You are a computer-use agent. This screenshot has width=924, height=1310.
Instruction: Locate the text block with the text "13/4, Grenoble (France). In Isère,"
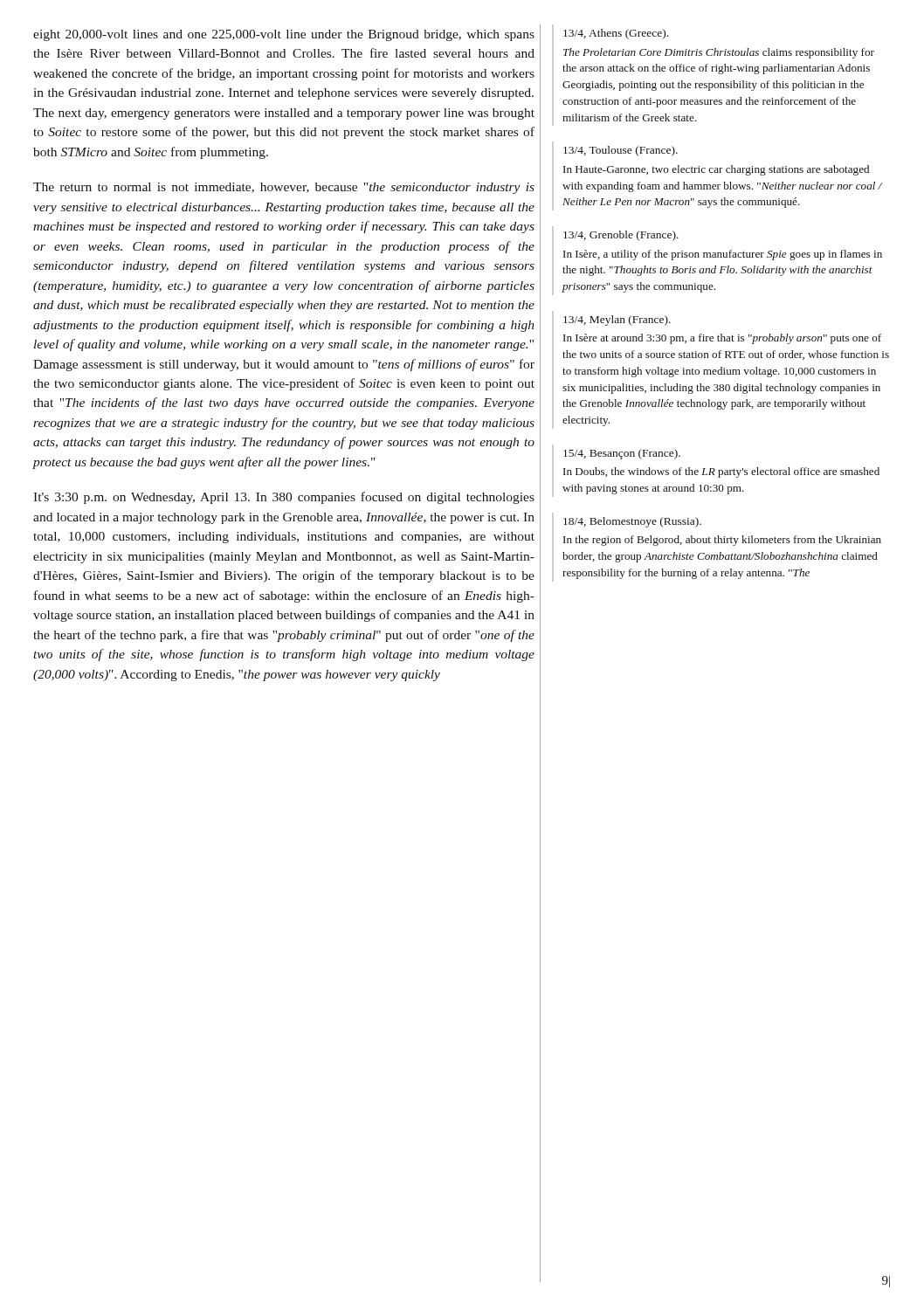pyautogui.click(x=727, y=261)
